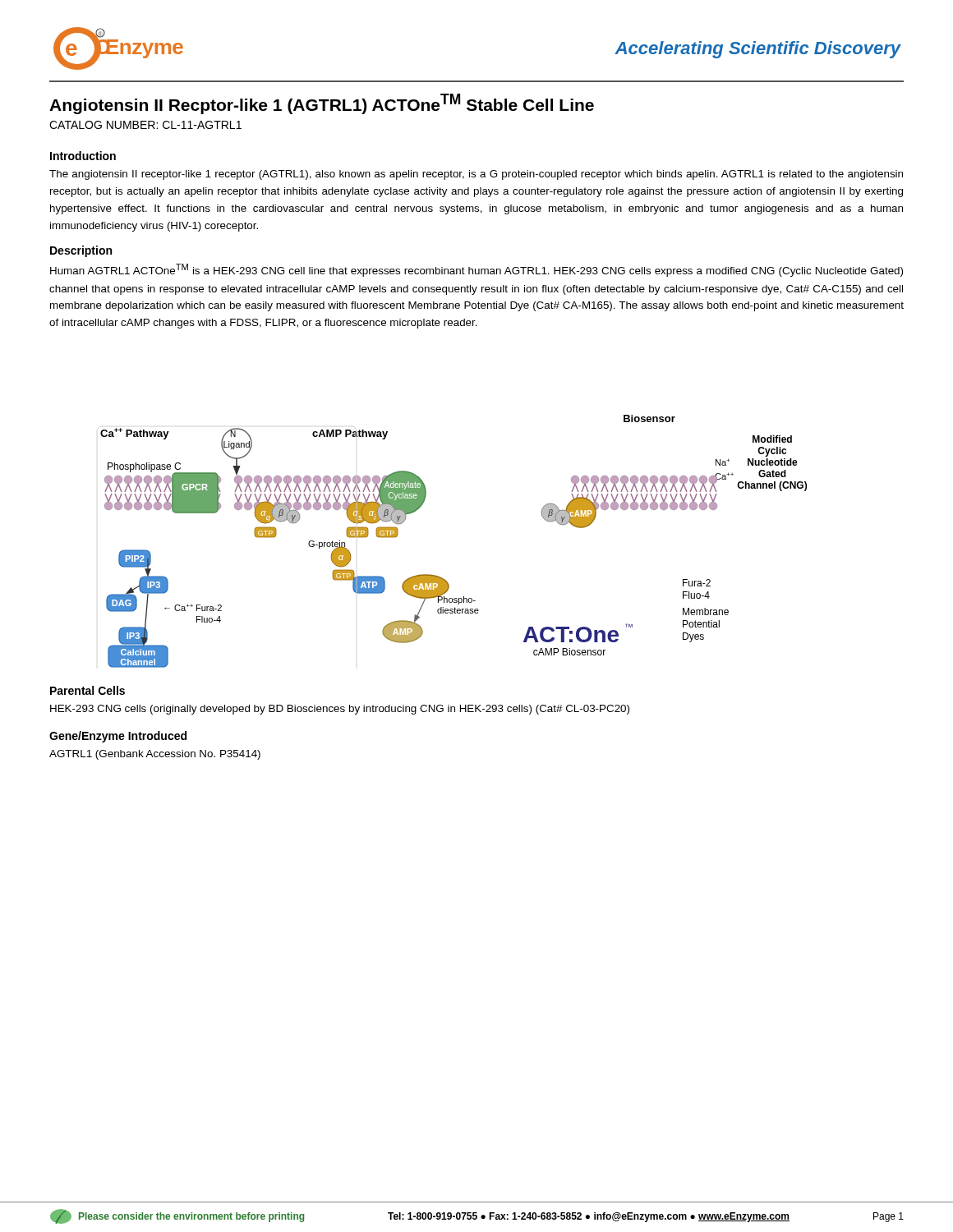
Task: Where is the passage that starts "AGTRL1 (Genbank Accession"?
Action: point(155,753)
